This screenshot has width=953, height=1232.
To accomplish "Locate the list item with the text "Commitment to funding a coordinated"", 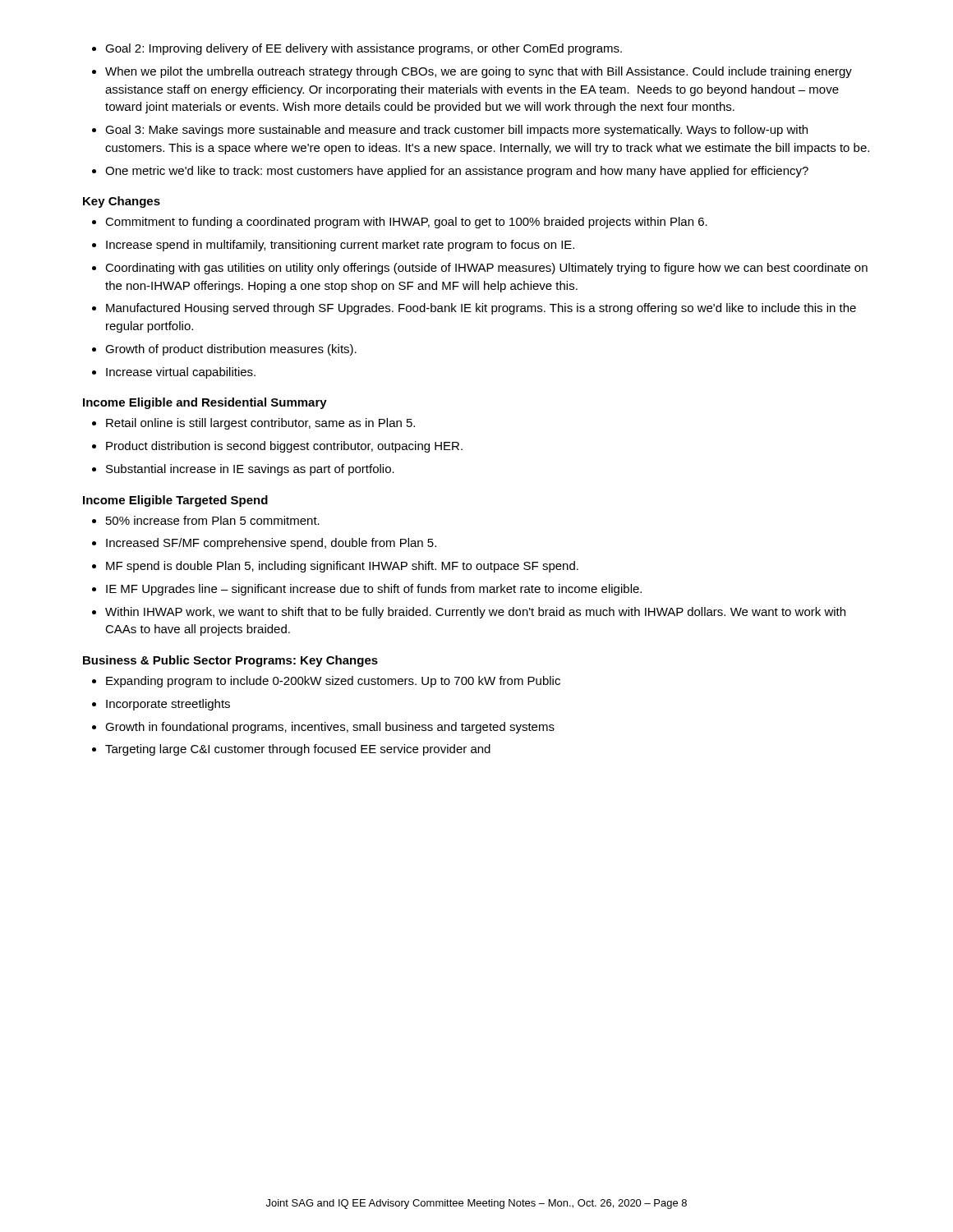I will (x=488, y=222).
